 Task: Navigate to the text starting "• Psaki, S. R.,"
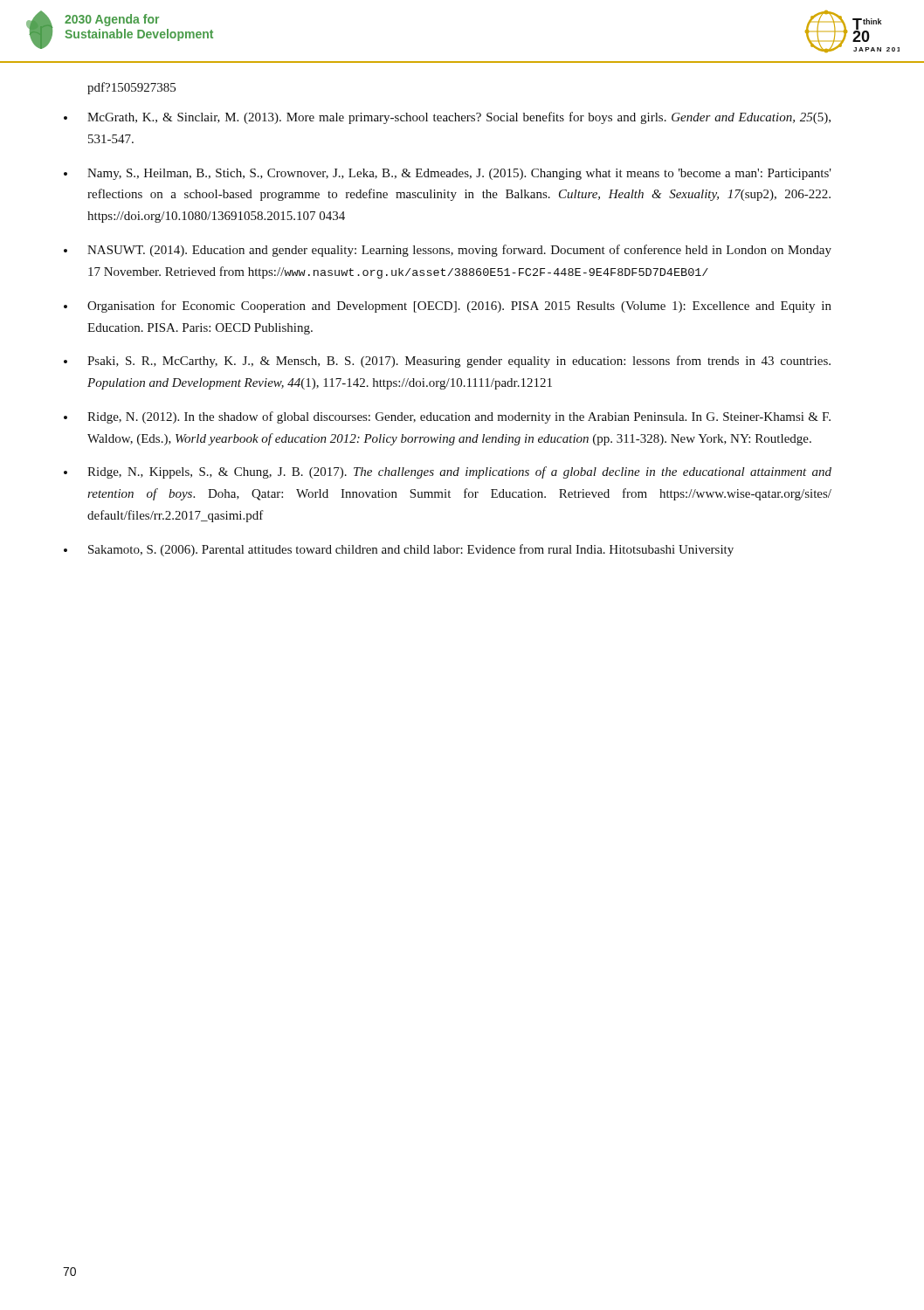[447, 372]
